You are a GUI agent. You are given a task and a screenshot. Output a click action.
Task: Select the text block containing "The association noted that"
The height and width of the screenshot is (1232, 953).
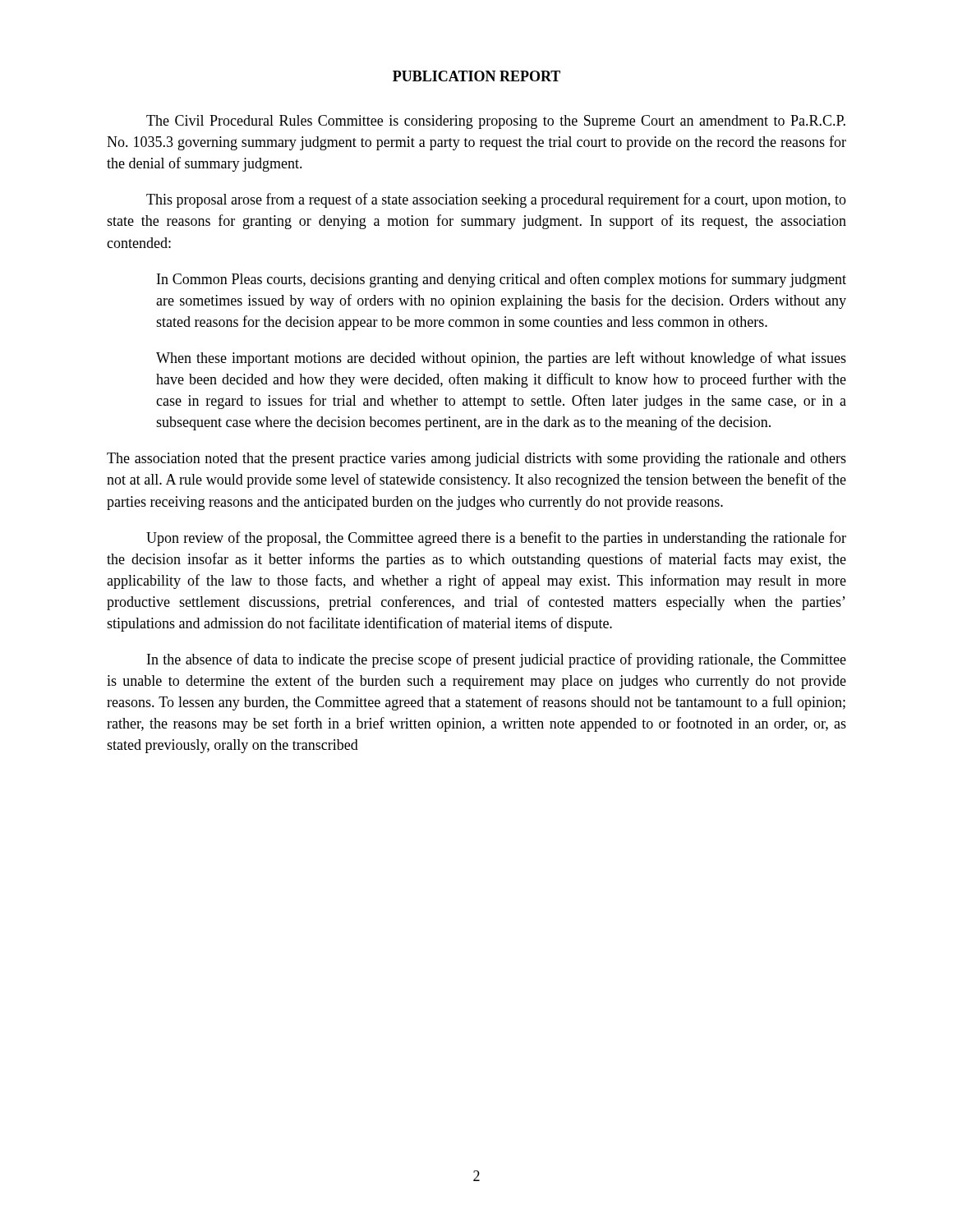(x=476, y=480)
